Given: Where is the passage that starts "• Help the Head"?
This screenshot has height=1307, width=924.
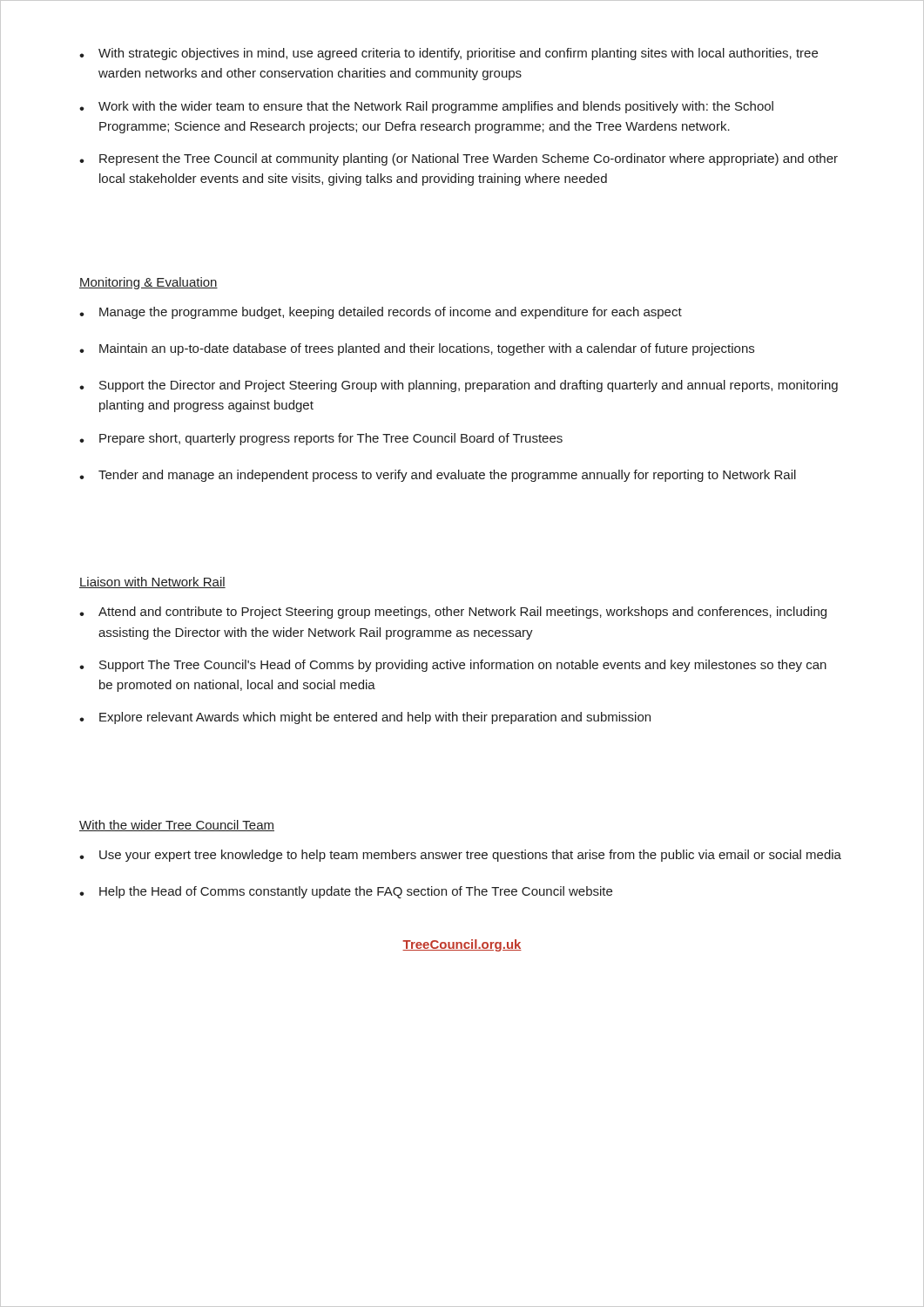Looking at the screenshot, I should pyautogui.click(x=462, y=893).
